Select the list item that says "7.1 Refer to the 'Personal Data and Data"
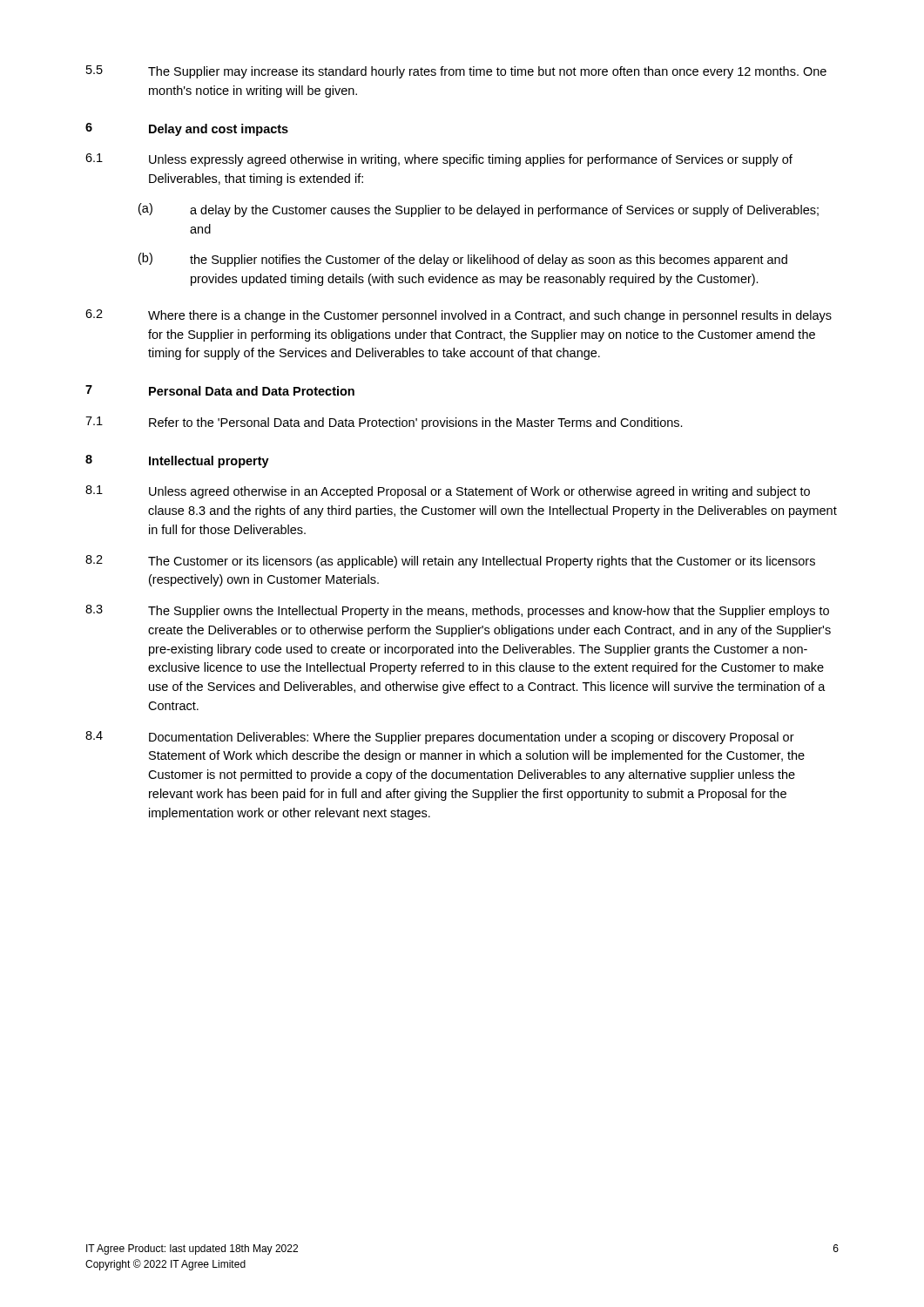This screenshot has height=1307, width=924. click(x=462, y=423)
